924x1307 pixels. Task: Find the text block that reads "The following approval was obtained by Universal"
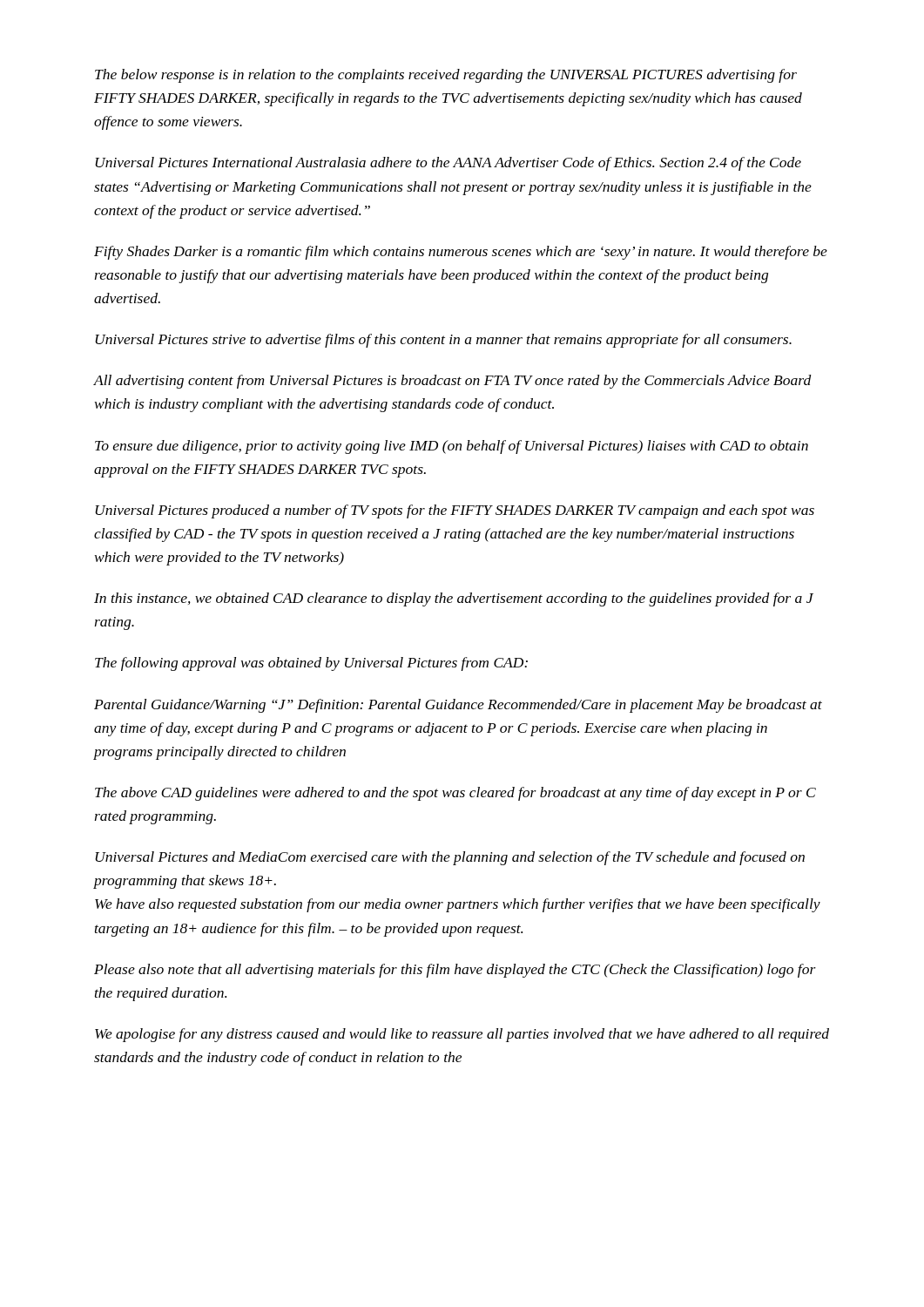click(x=311, y=663)
